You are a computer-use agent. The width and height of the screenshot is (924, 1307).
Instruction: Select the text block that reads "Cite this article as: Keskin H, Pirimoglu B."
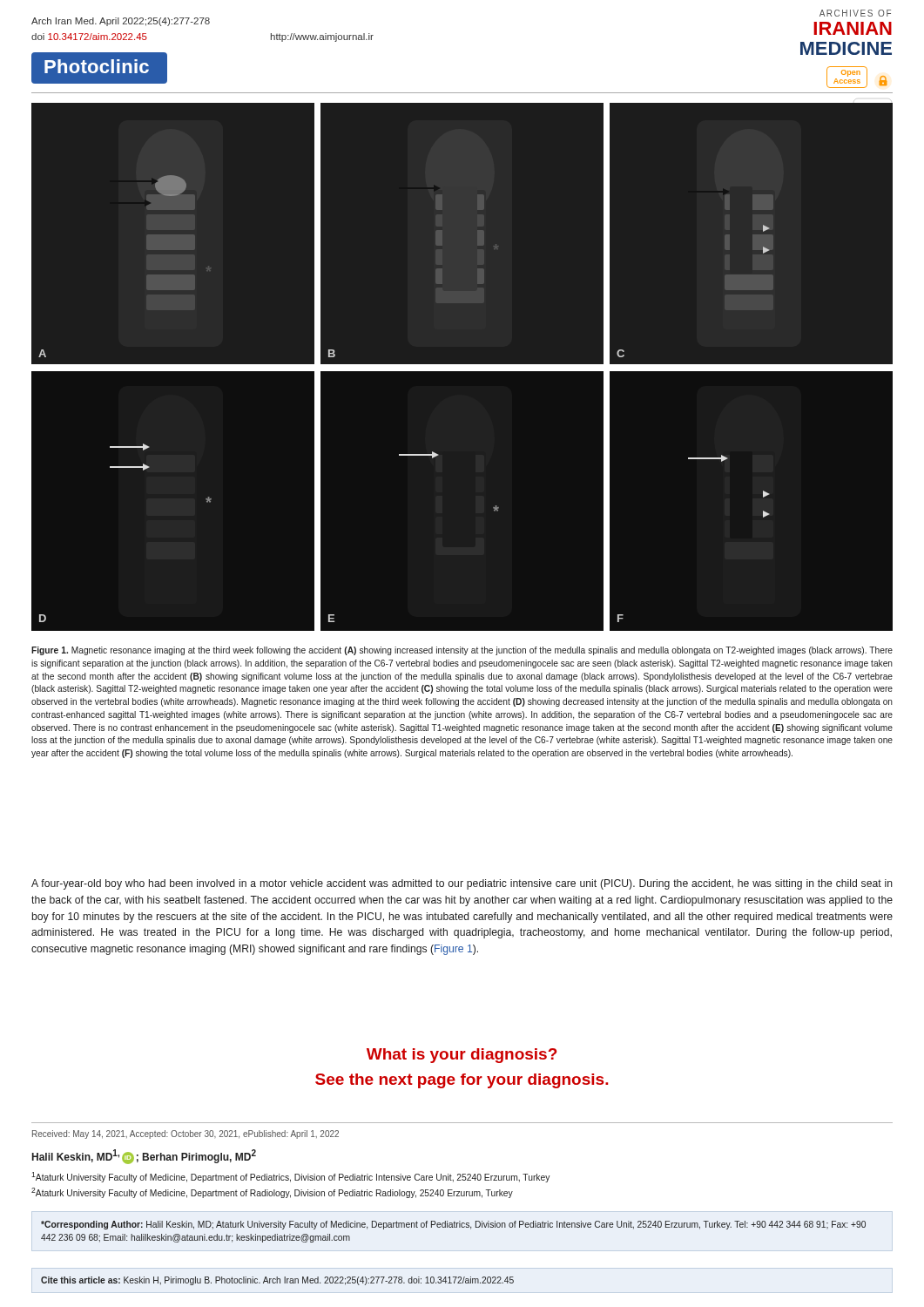click(277, 1280)
